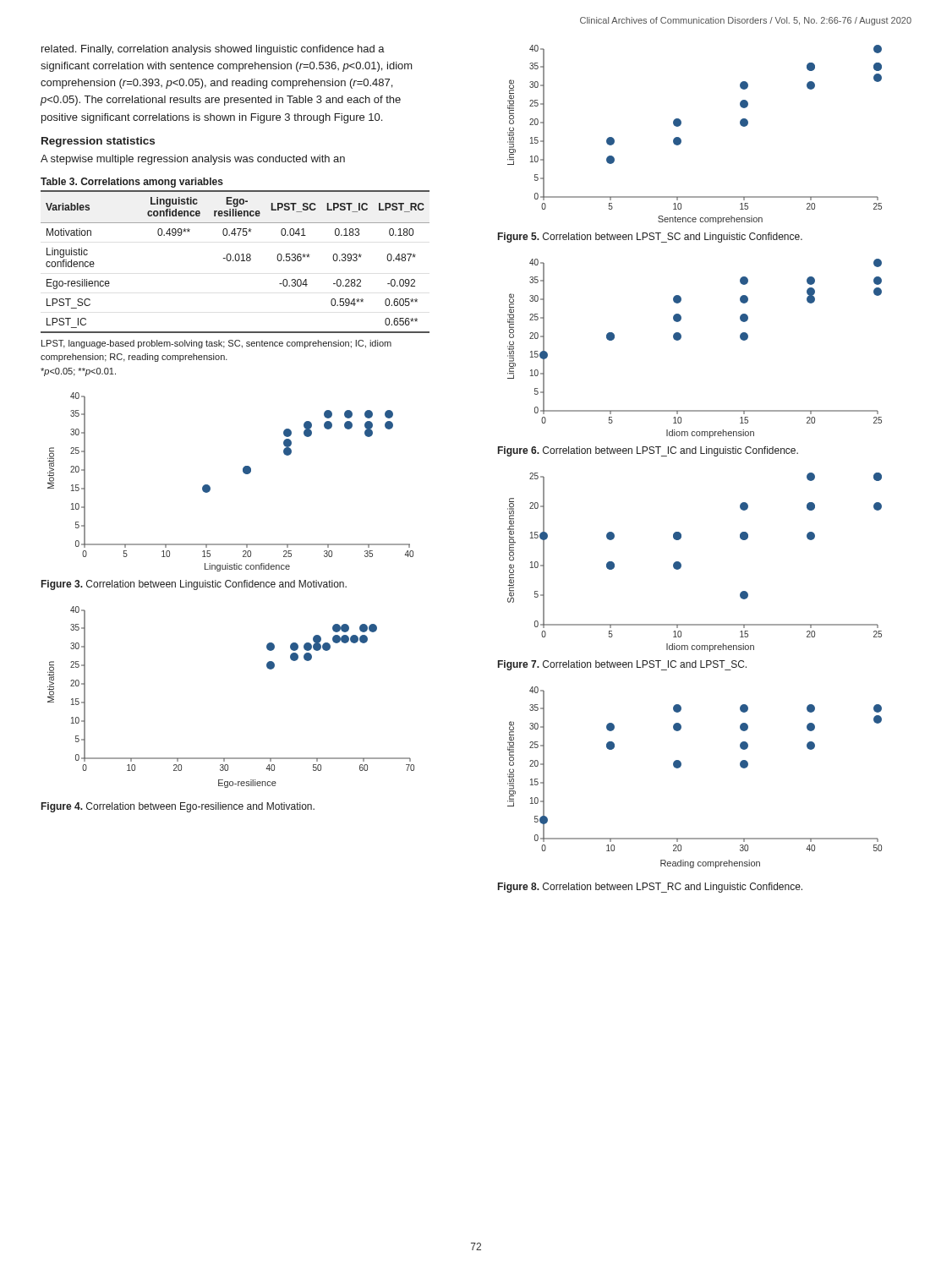Select the section header with the text "Regression statistics"
Viewport: 952px width, 1268px height.
coord(98,140)
